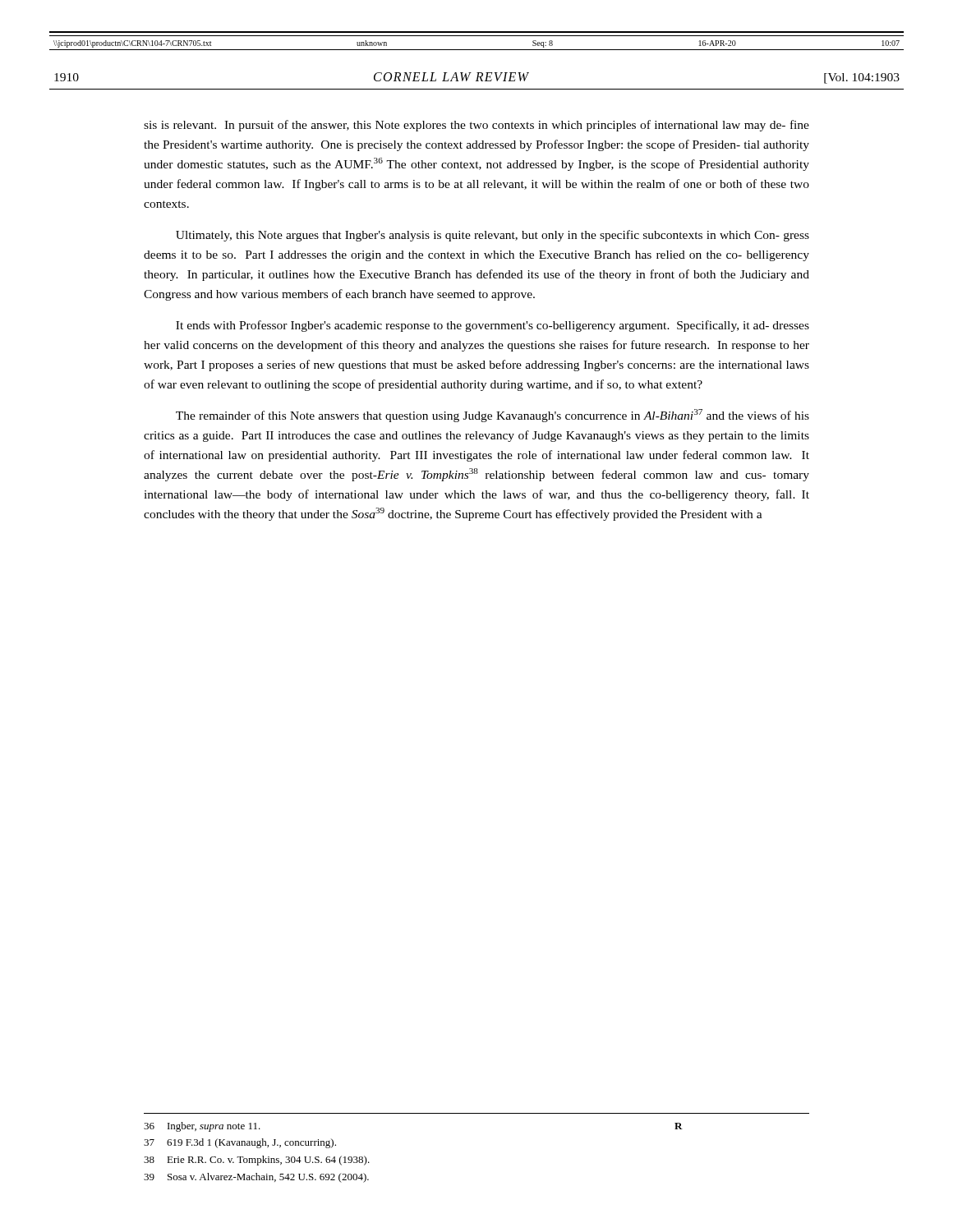953x1232 pixels.
Task: Point to the block beginning "It ends with Professor Ingber's academic response to"
Action: coord(476,355)
